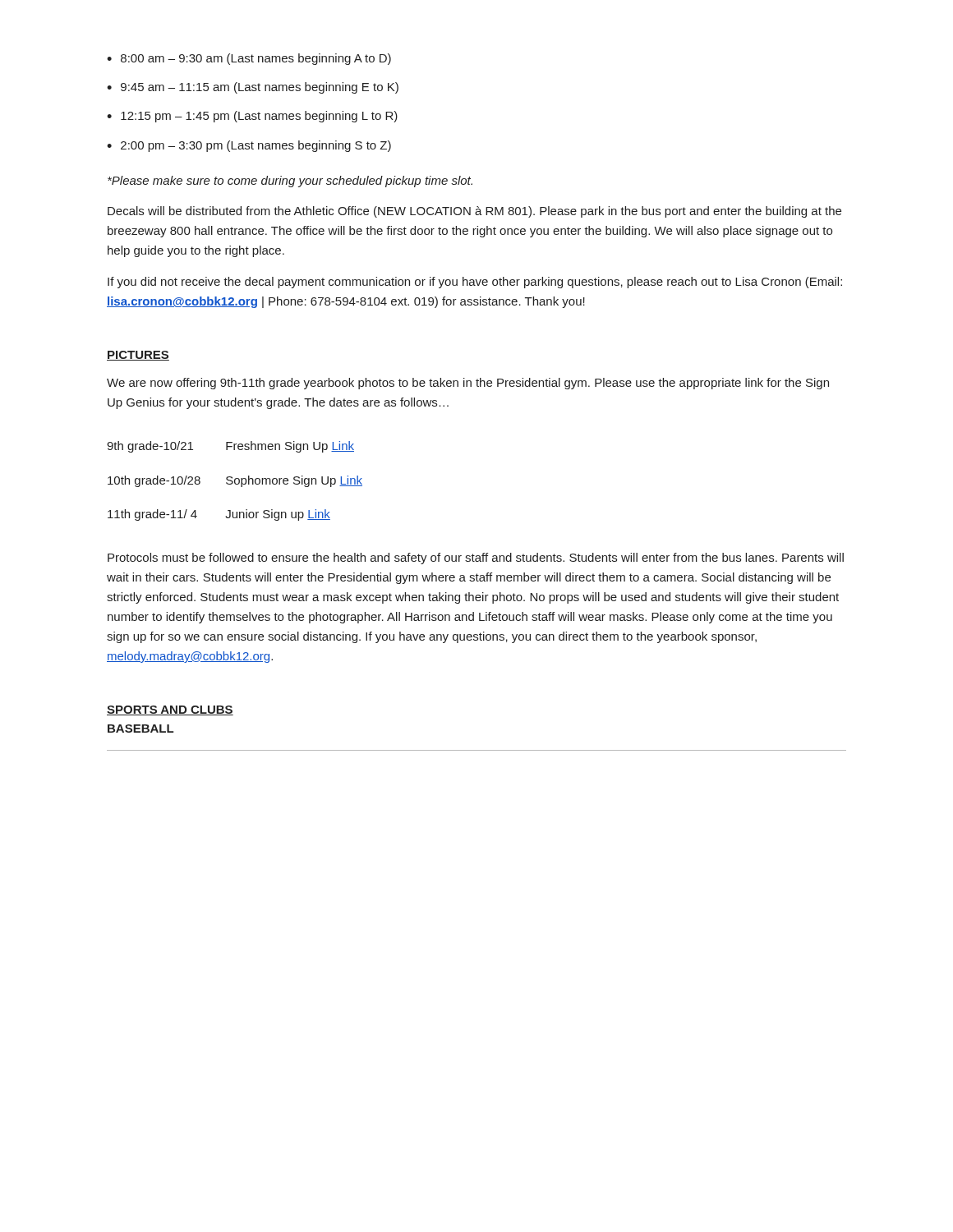The image size is (953, 1232).
Task: Point to the block beginning "Please make sure to"
Action: point(290,180)
